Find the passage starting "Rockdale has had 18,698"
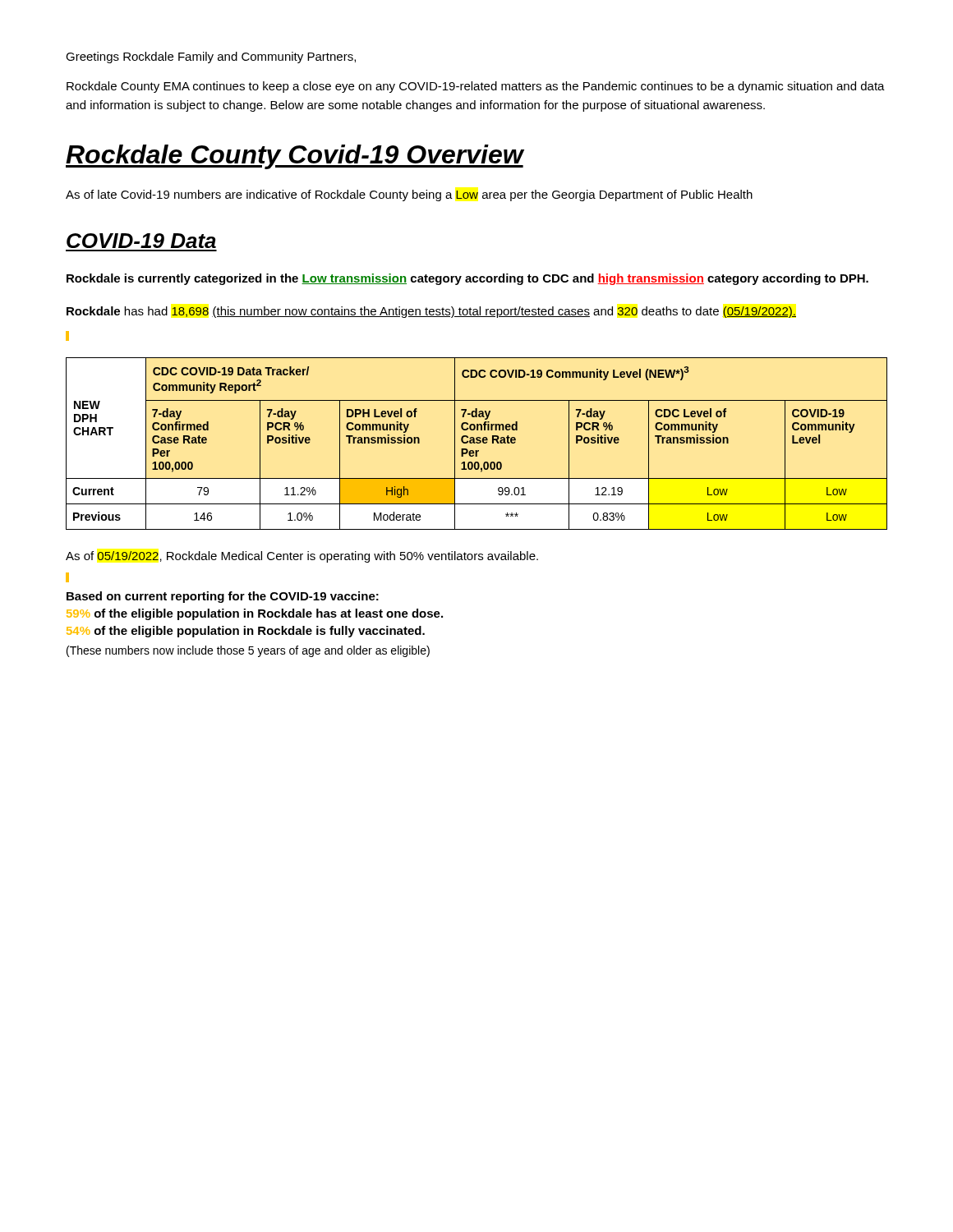 coord(431,311)
